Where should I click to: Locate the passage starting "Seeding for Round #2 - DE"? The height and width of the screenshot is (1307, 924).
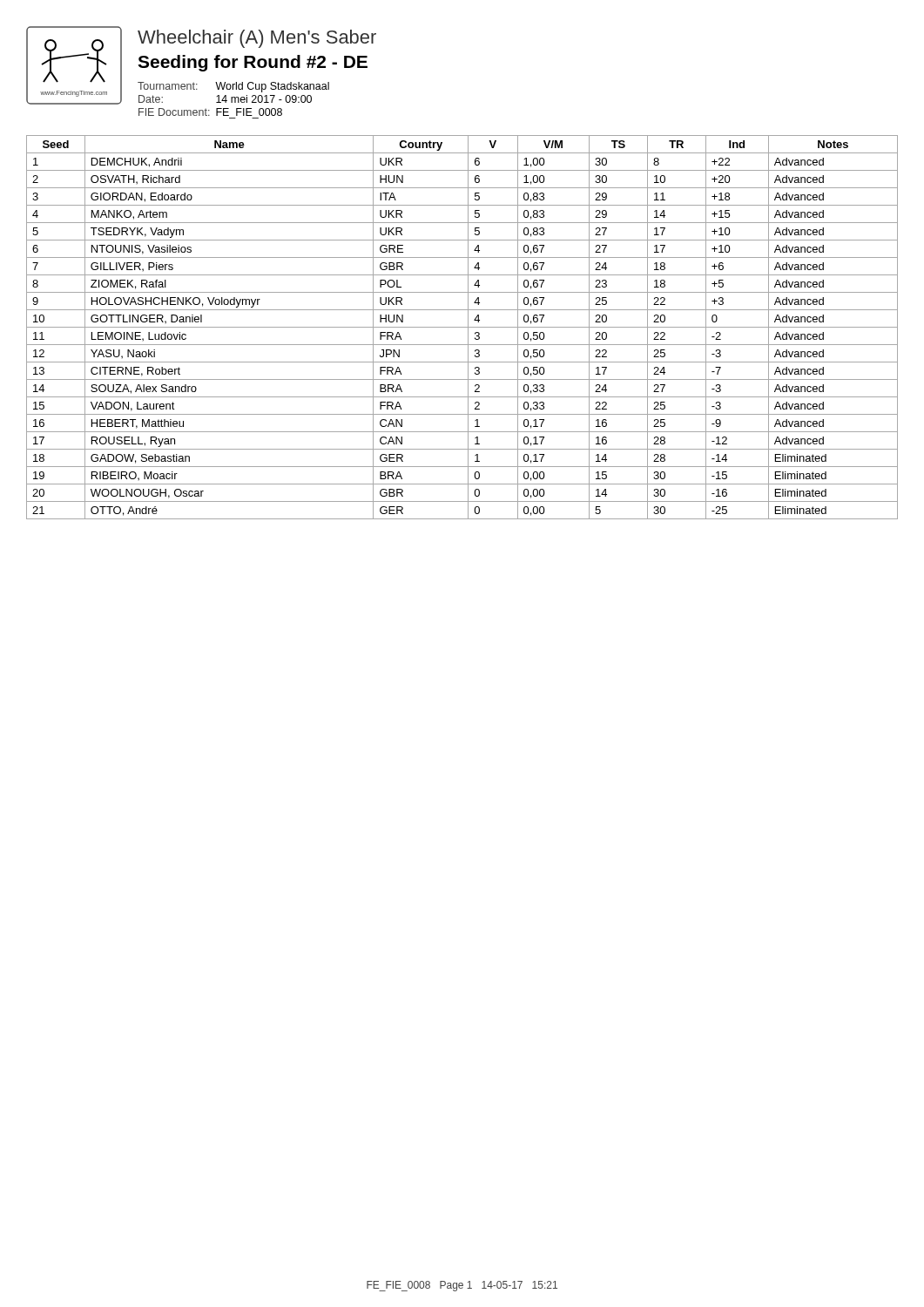pyautogui.click(x=253, y=62)
